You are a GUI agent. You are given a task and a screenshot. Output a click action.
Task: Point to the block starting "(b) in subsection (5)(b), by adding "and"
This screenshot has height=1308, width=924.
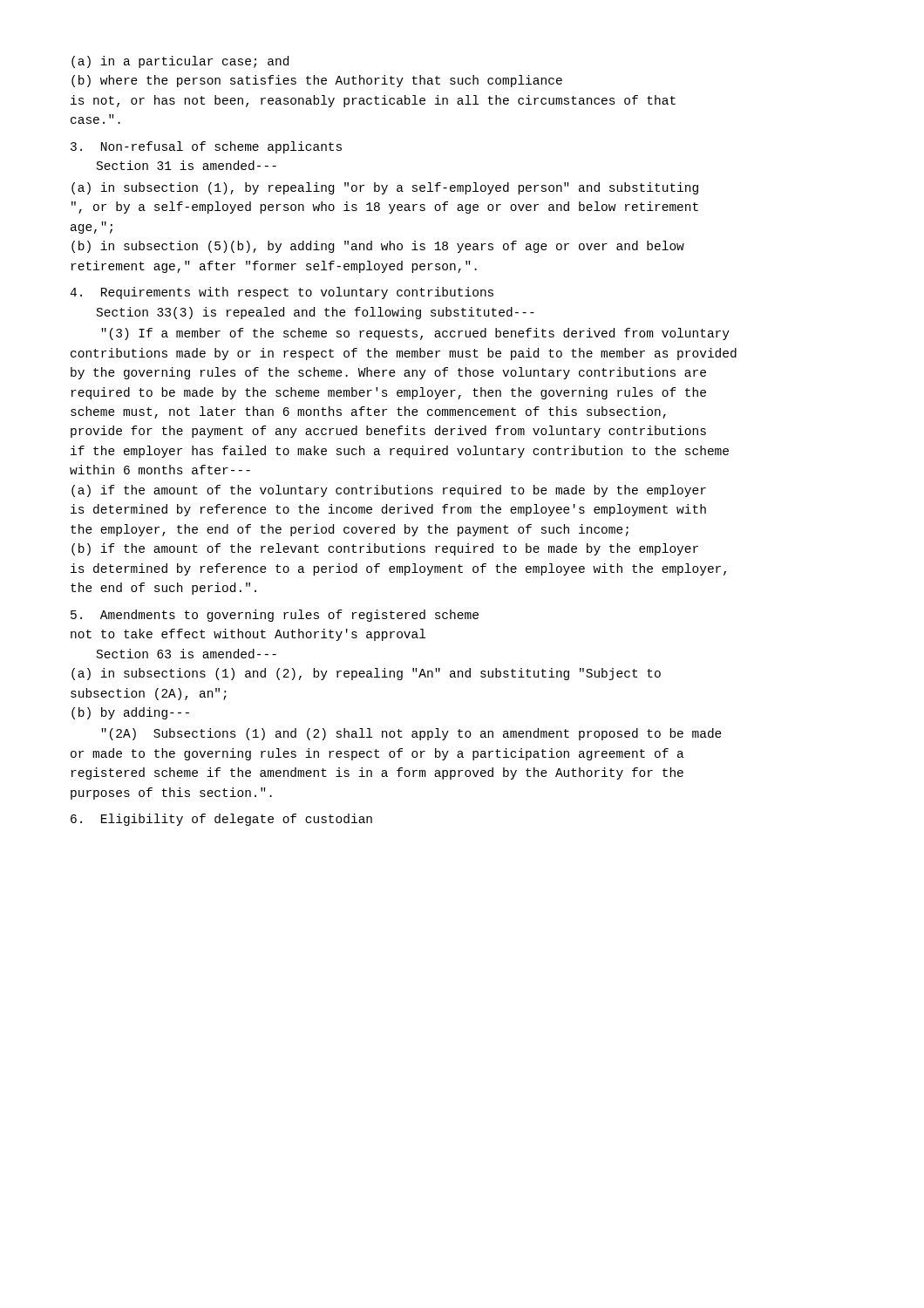[377, 257]
